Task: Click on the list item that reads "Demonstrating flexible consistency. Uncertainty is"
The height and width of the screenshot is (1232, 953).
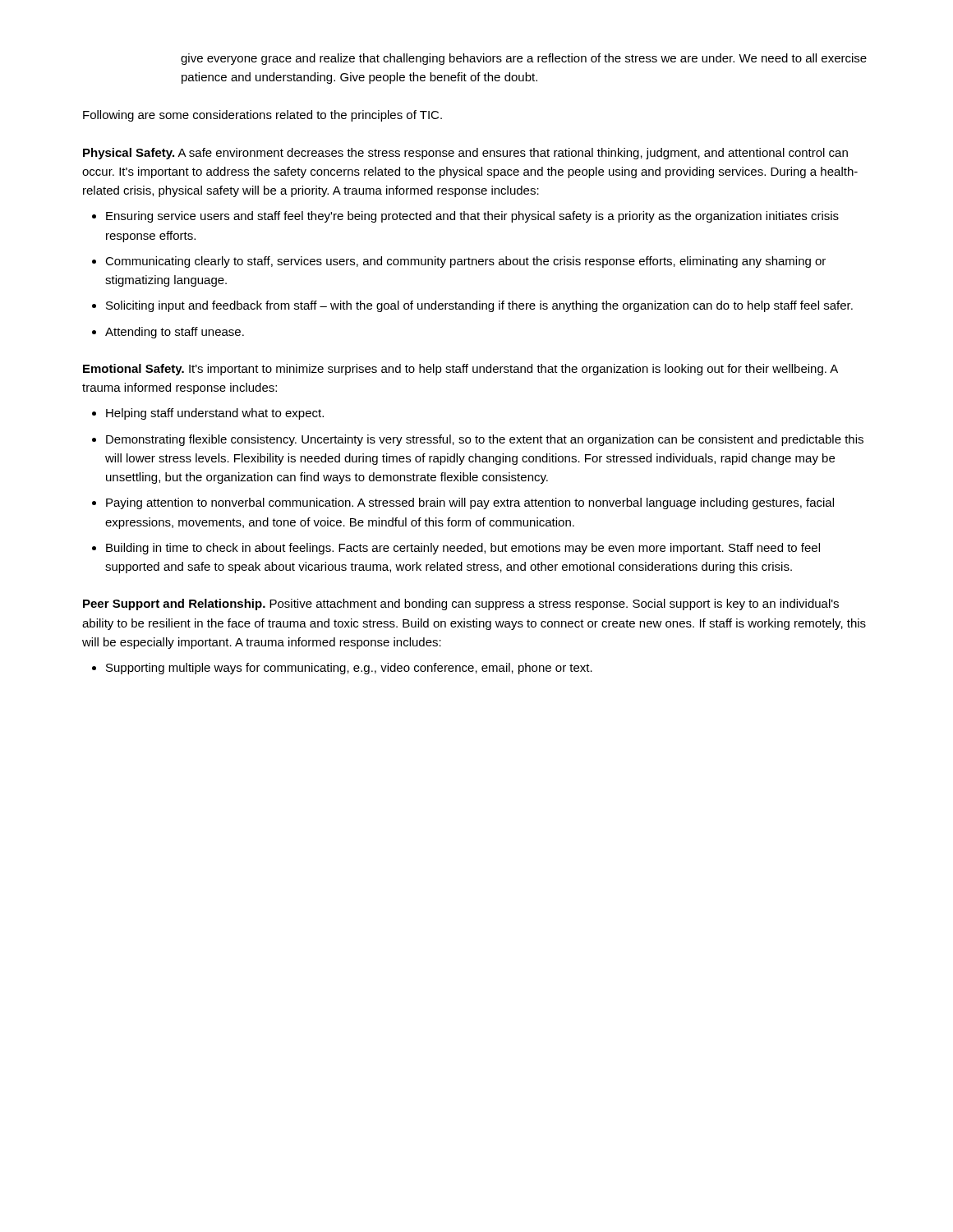Action: [485, 458]
